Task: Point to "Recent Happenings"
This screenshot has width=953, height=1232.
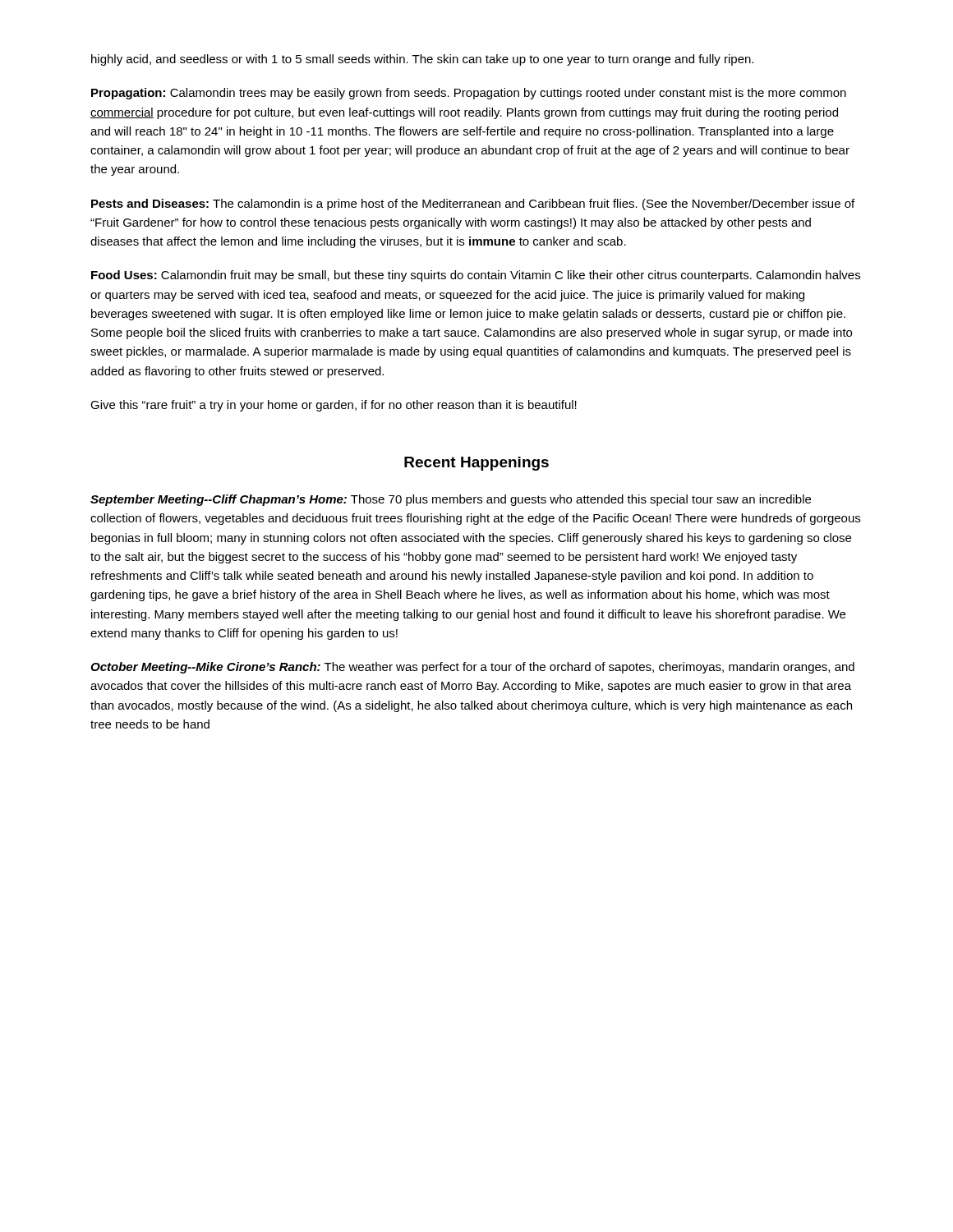Action: pos(476,462)
